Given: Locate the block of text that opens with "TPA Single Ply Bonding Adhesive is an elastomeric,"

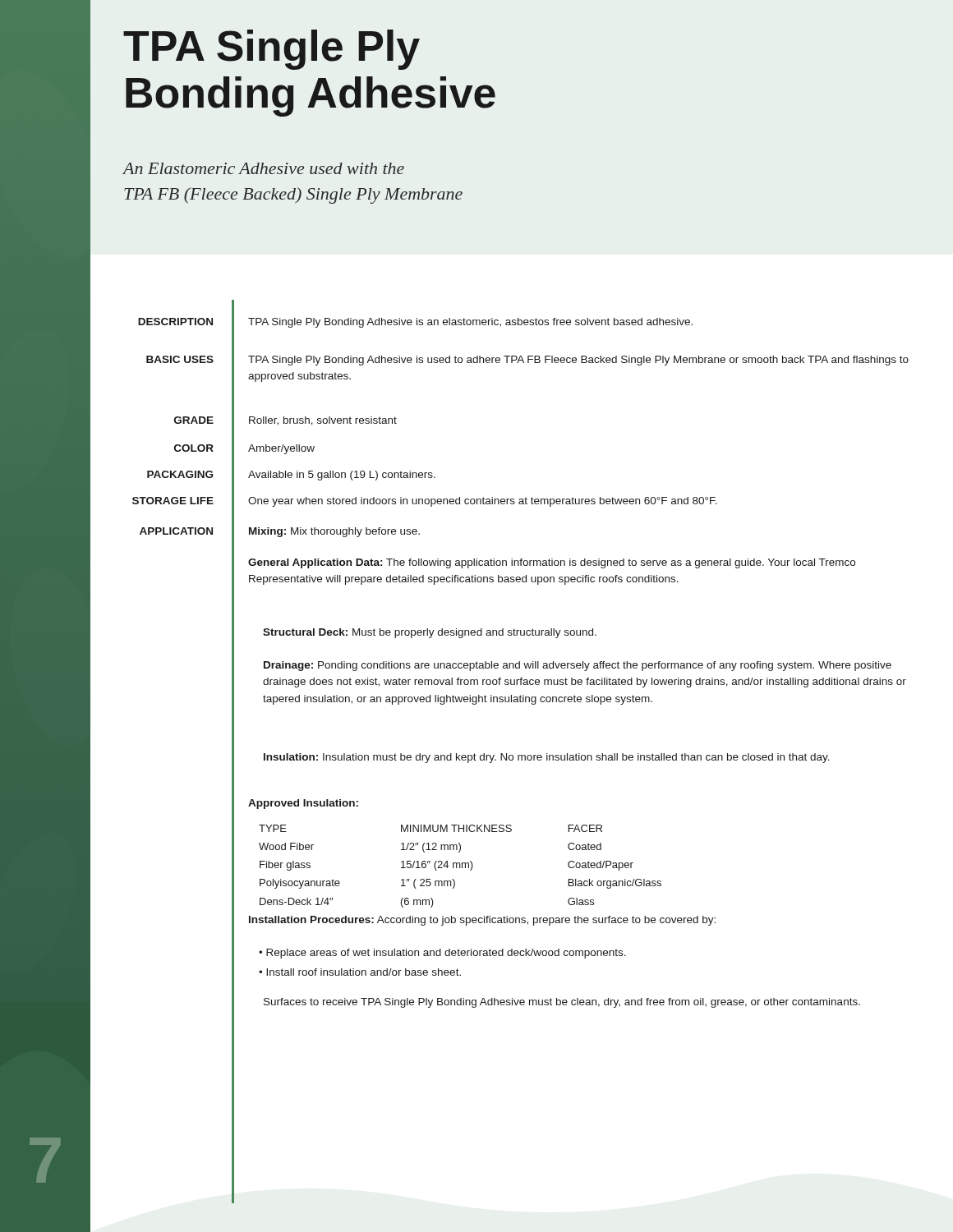Looking at the screenshot, I should pos(471,322).
